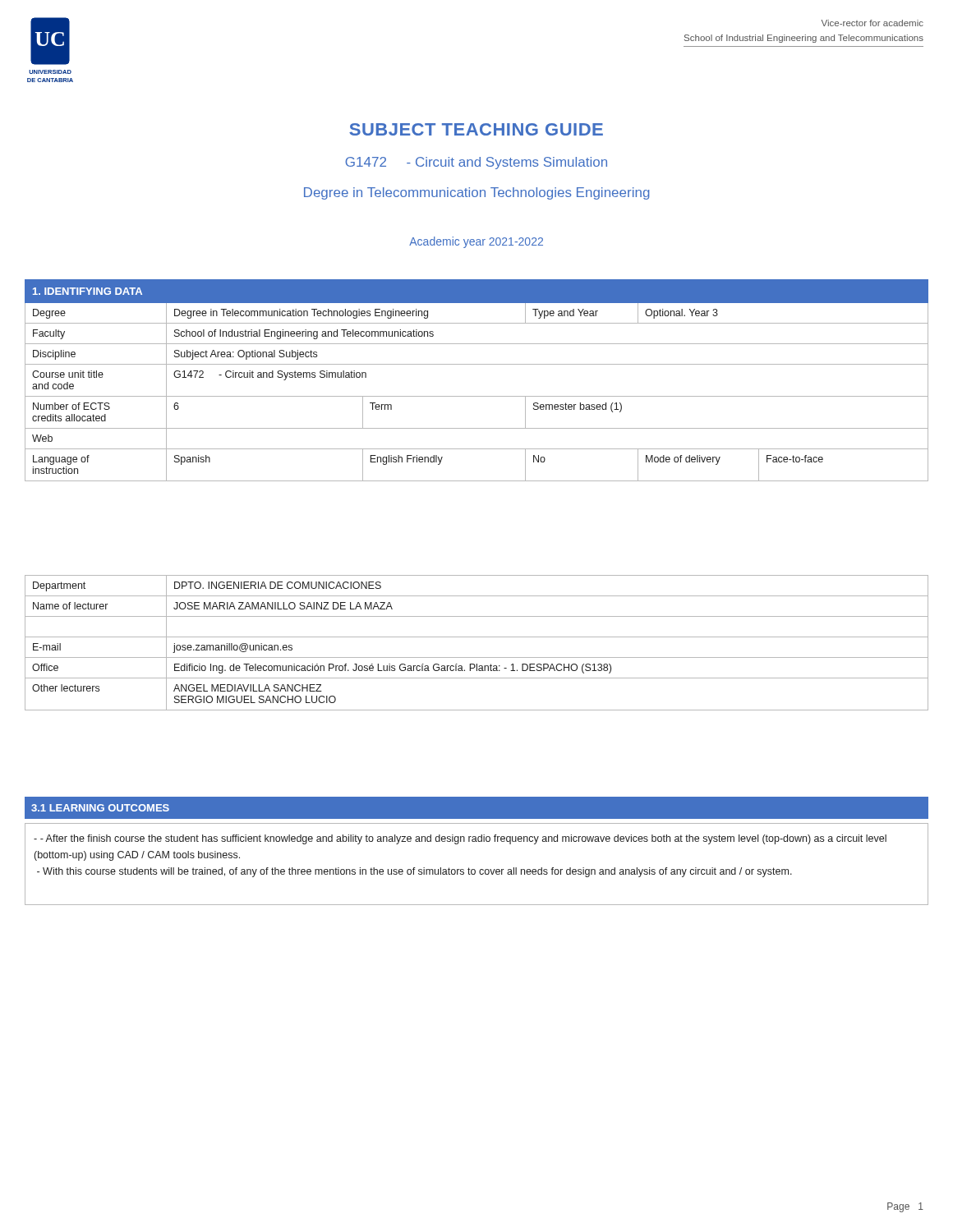Click on the table containing "Degree in Telecommunication Technologies"

pos(476,380)
